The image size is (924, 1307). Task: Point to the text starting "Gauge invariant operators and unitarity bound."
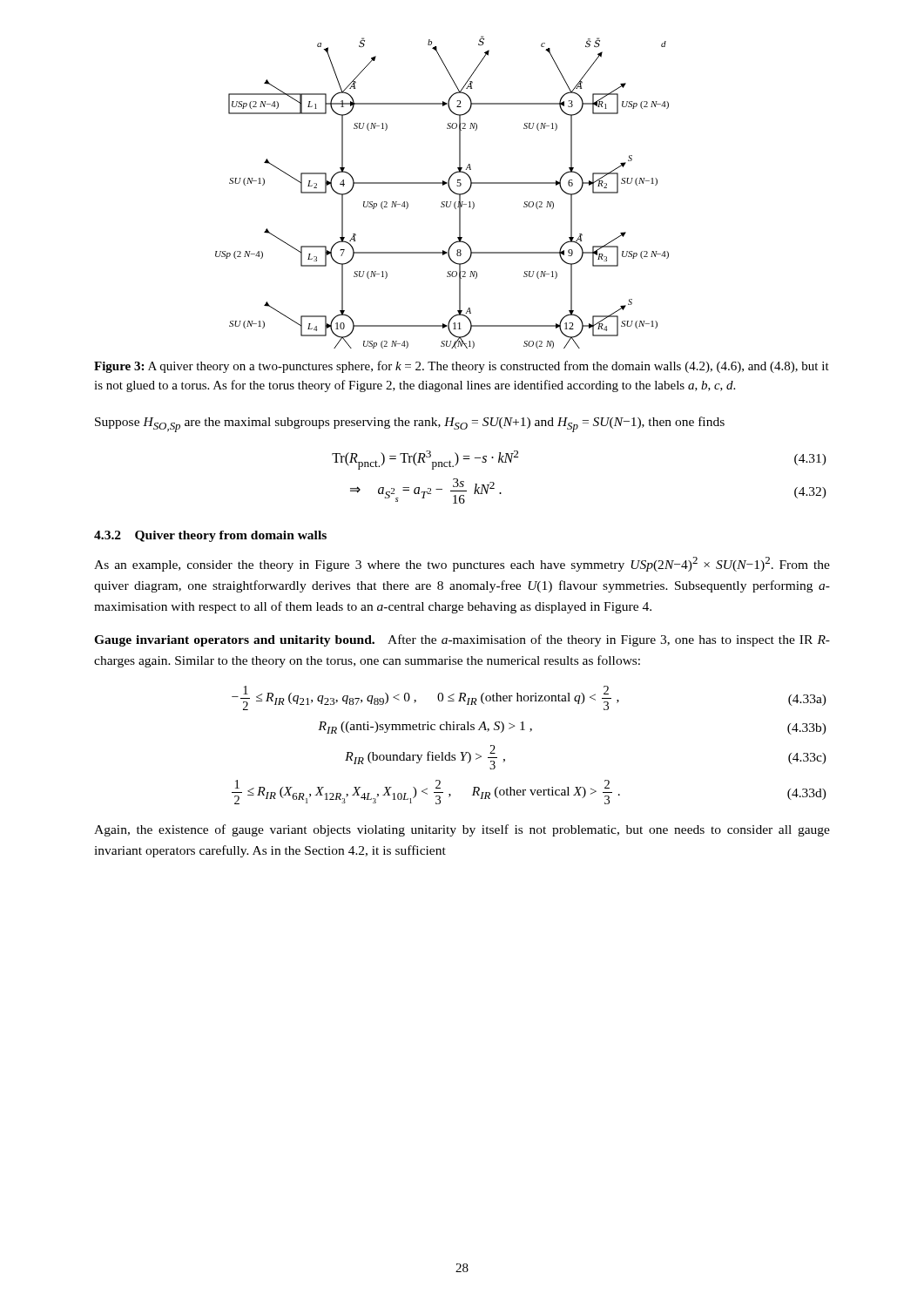click(x=462, y=649)
